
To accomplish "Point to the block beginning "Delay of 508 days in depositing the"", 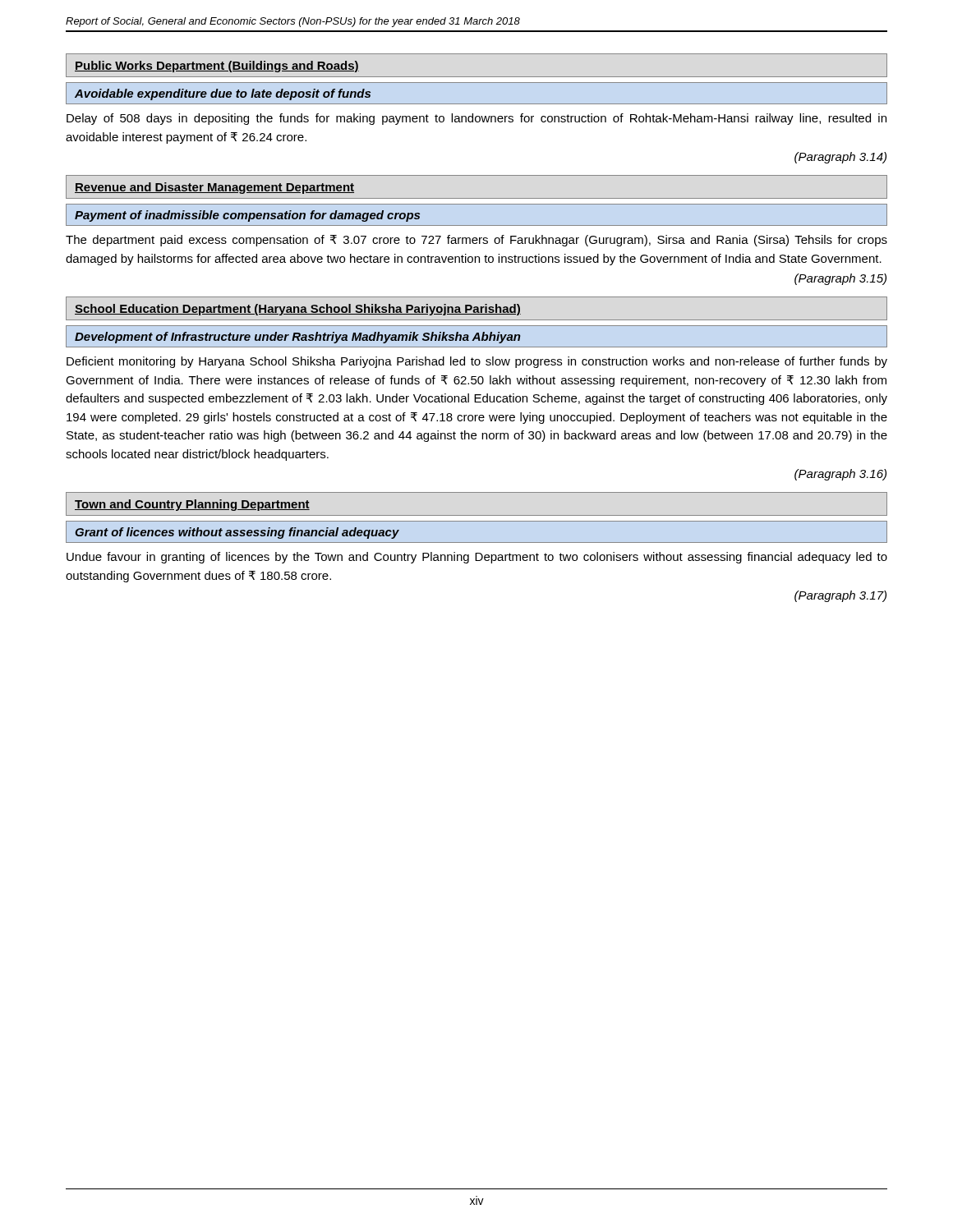I will click(x=476, y=128).
